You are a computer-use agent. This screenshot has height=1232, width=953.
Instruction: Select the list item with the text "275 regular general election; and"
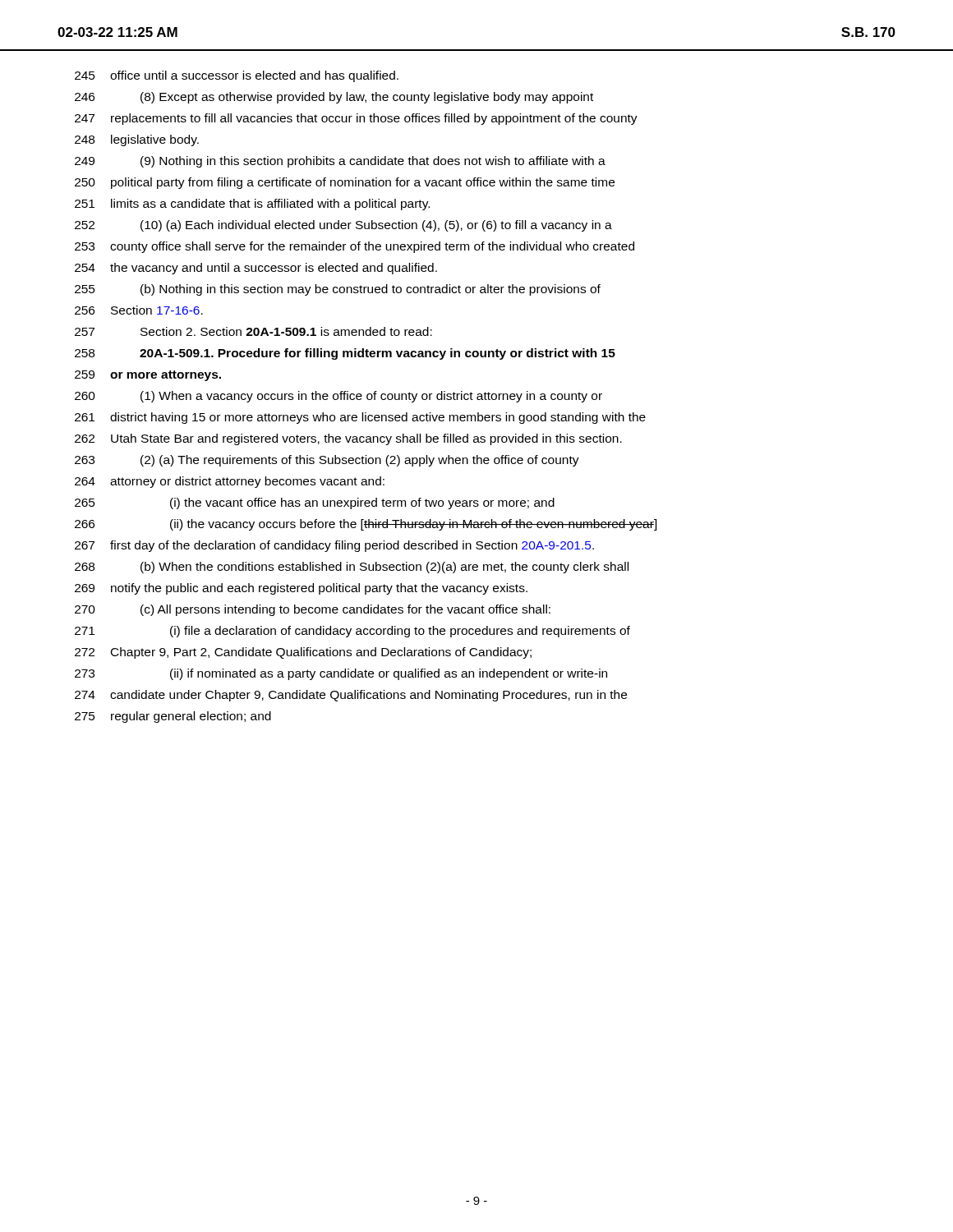[x=173, y=717]
